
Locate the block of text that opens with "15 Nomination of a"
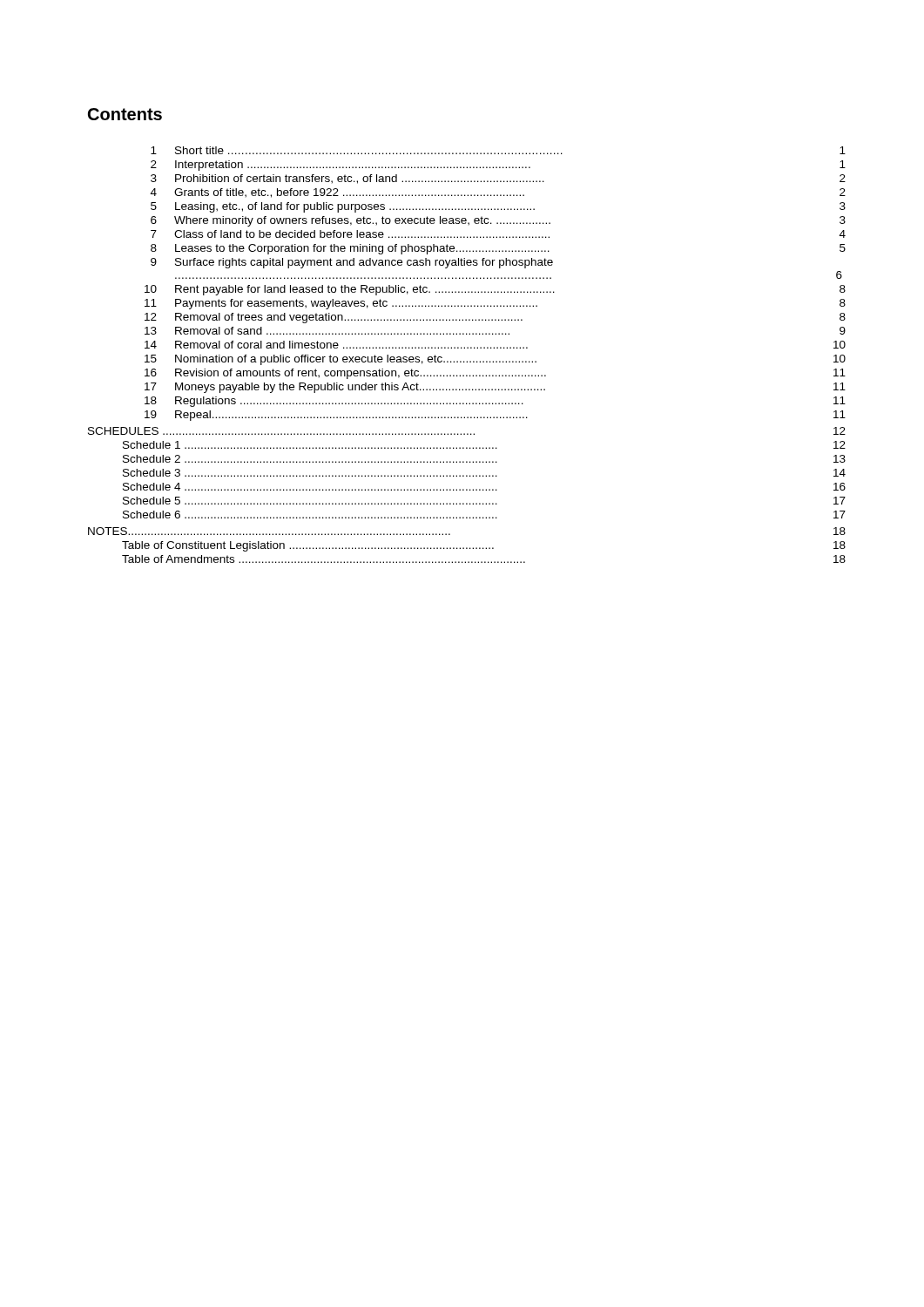pos(466,359)
